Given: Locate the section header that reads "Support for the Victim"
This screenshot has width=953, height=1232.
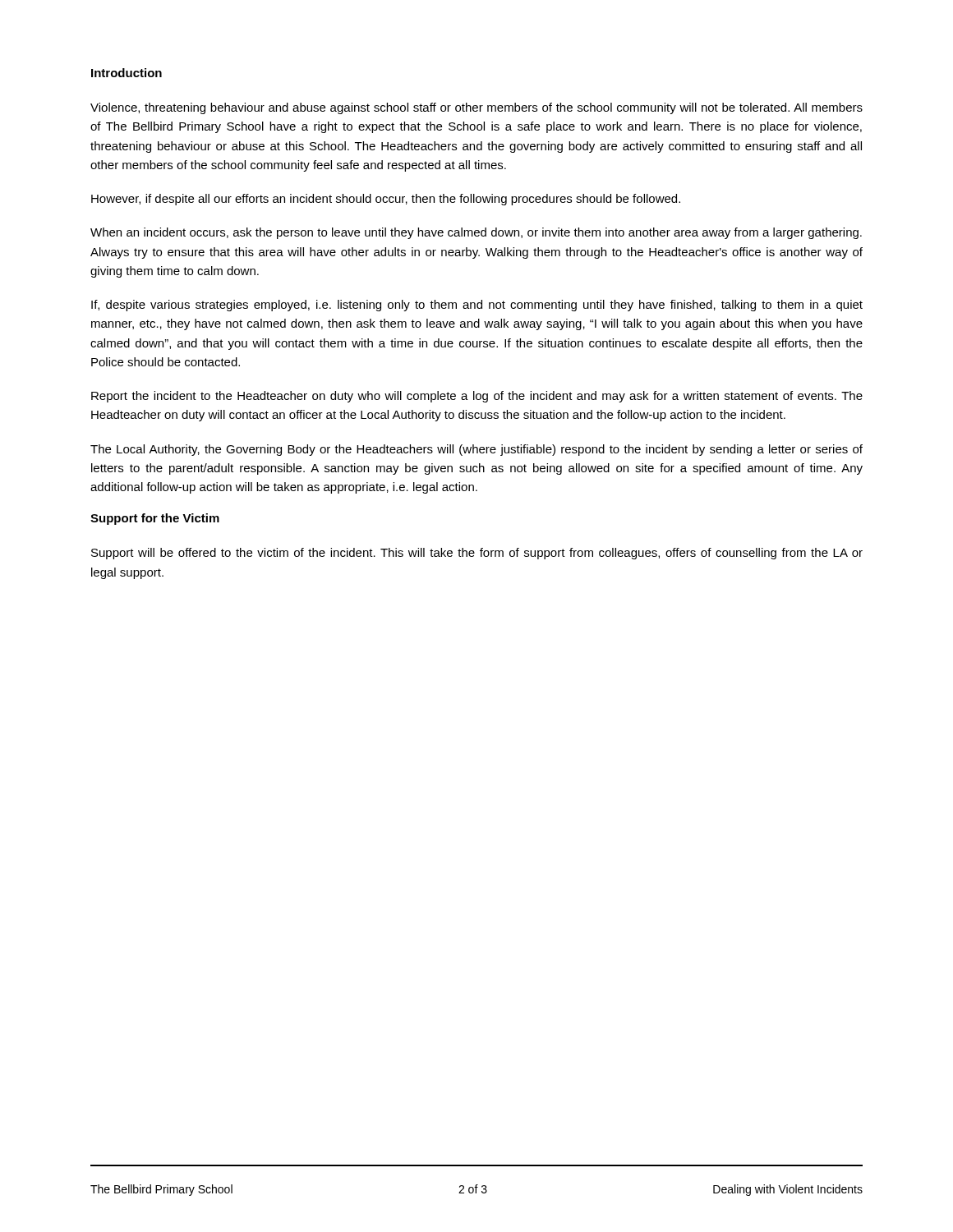Looking at the screenshot, I should 155,518.
